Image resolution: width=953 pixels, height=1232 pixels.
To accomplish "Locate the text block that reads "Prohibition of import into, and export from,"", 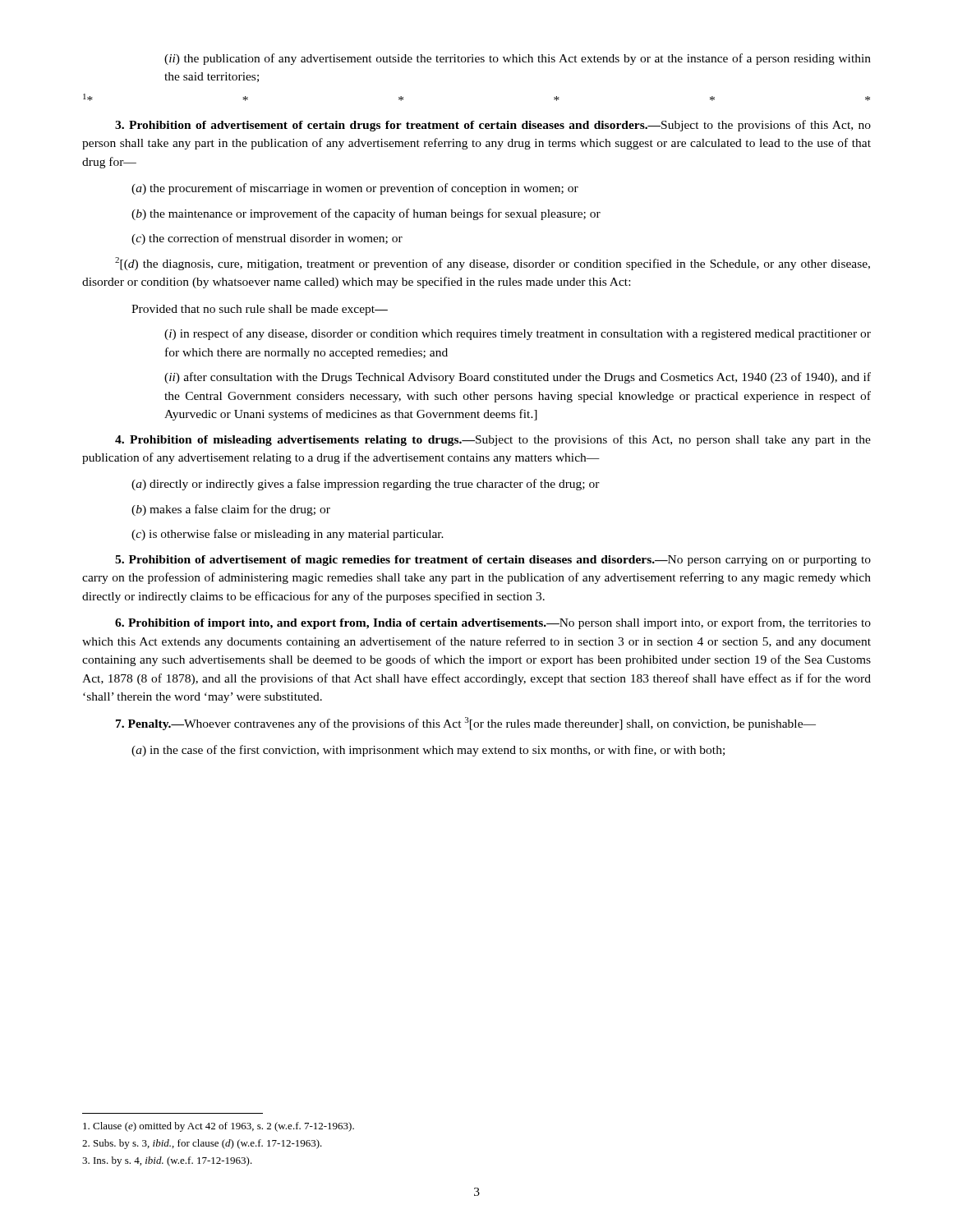I will coord(476,660).
